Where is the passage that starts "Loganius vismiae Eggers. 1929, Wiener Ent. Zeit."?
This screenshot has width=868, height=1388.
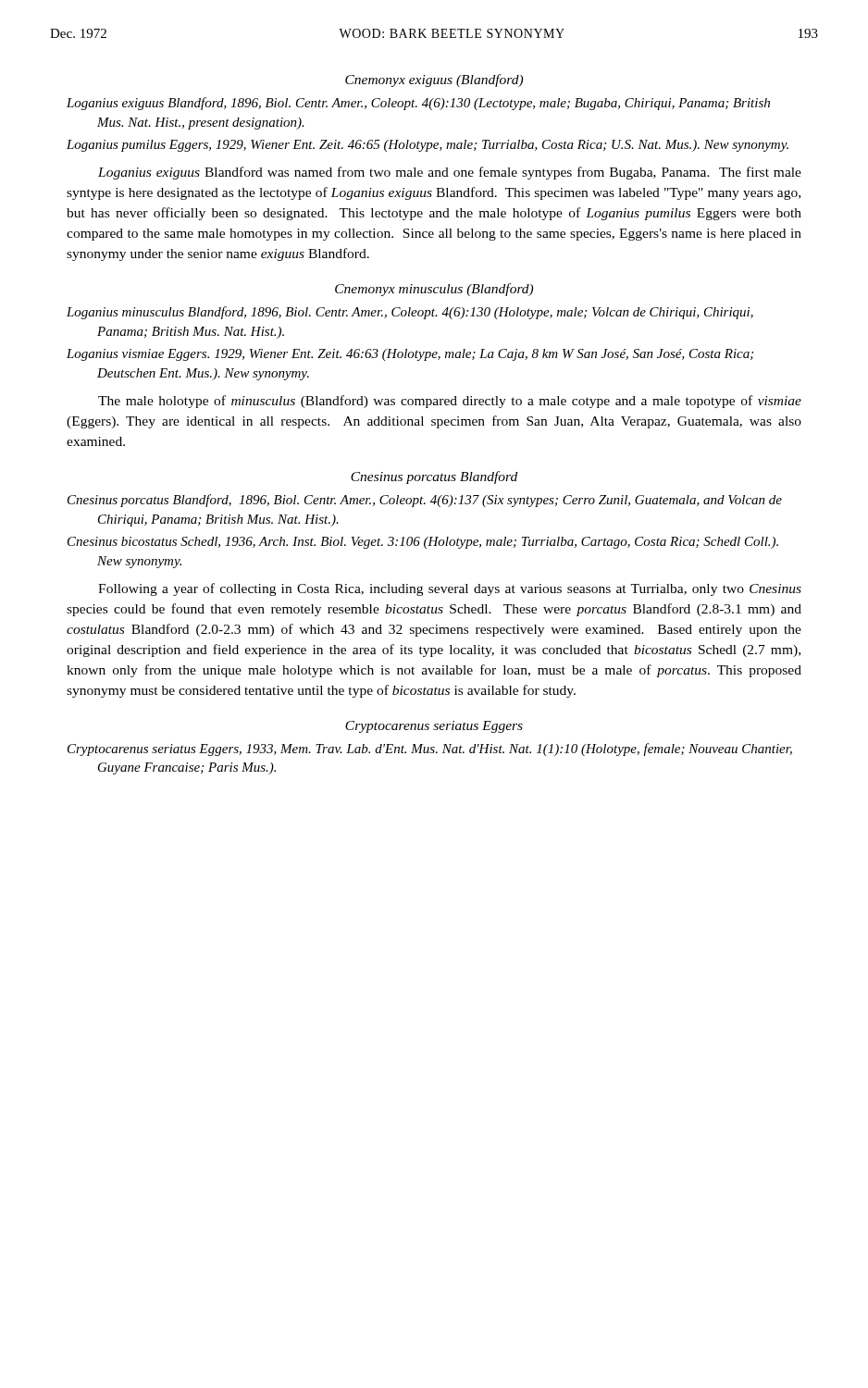411,363
